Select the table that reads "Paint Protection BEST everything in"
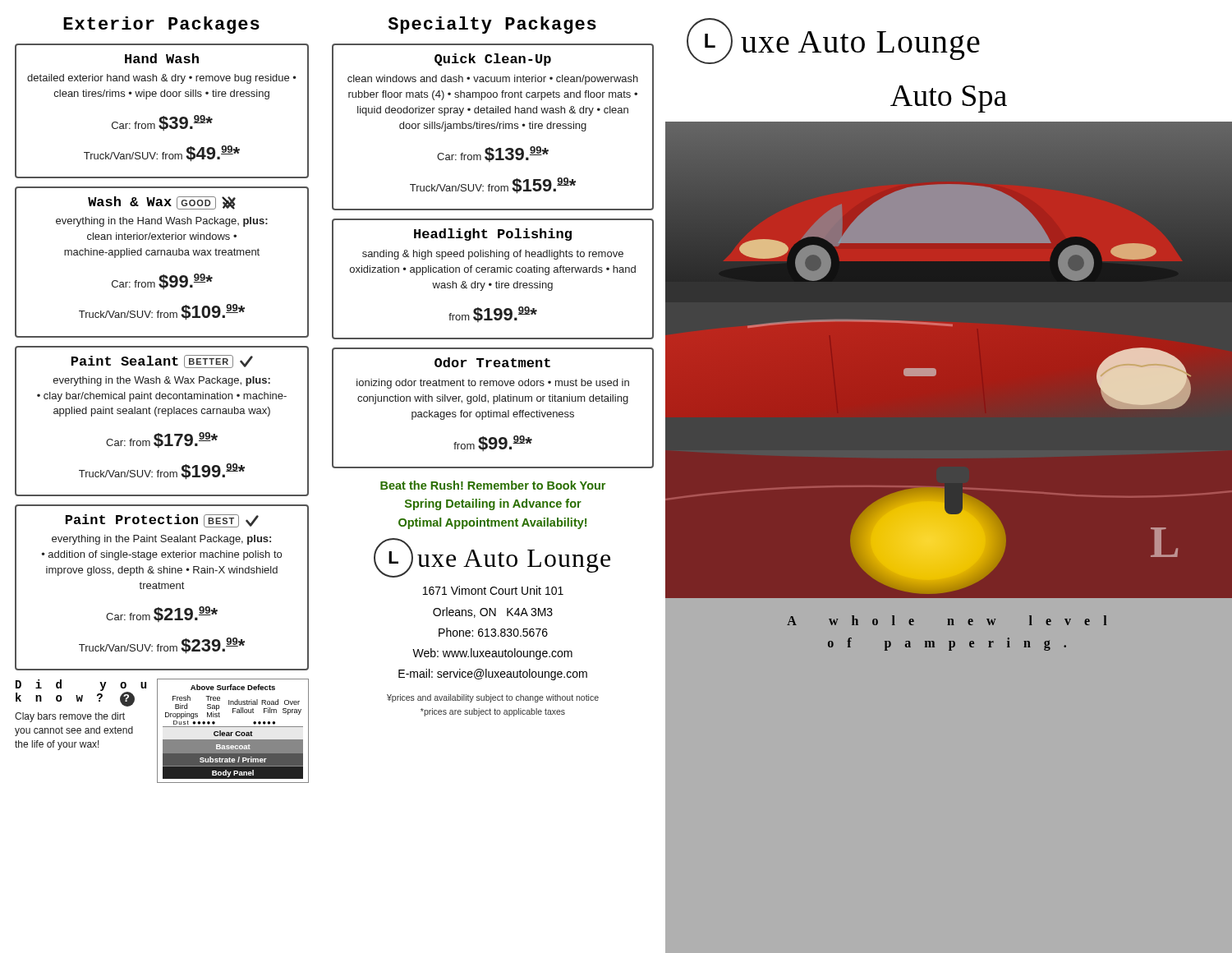 point(162,588)
